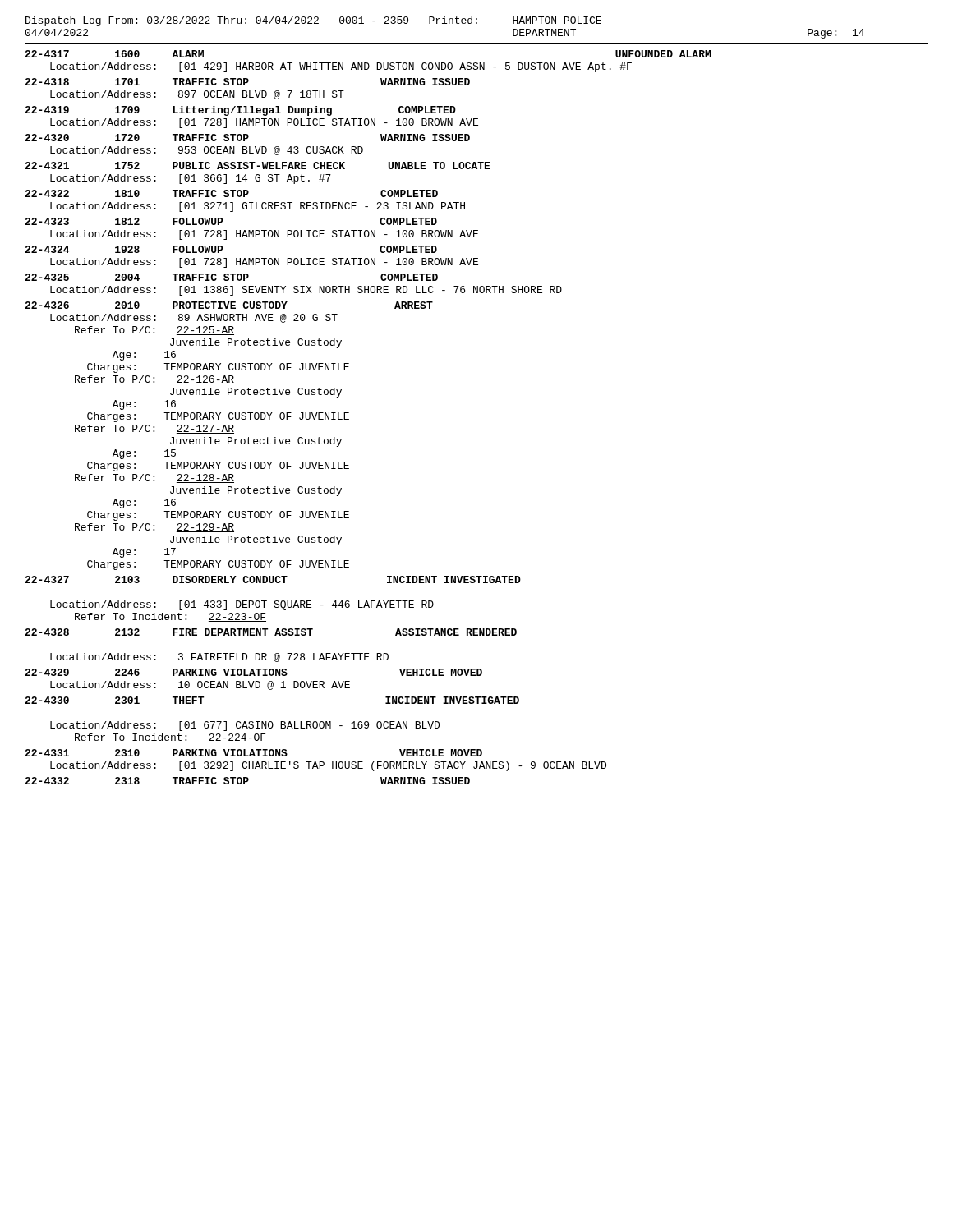Select the text block starting "22-4331 2310 PARKING VIOLATIONSVEHICLE MOVED Location/Address: [01 3292]"
This screenshot has height=1232, width=953.
[476, 760]
